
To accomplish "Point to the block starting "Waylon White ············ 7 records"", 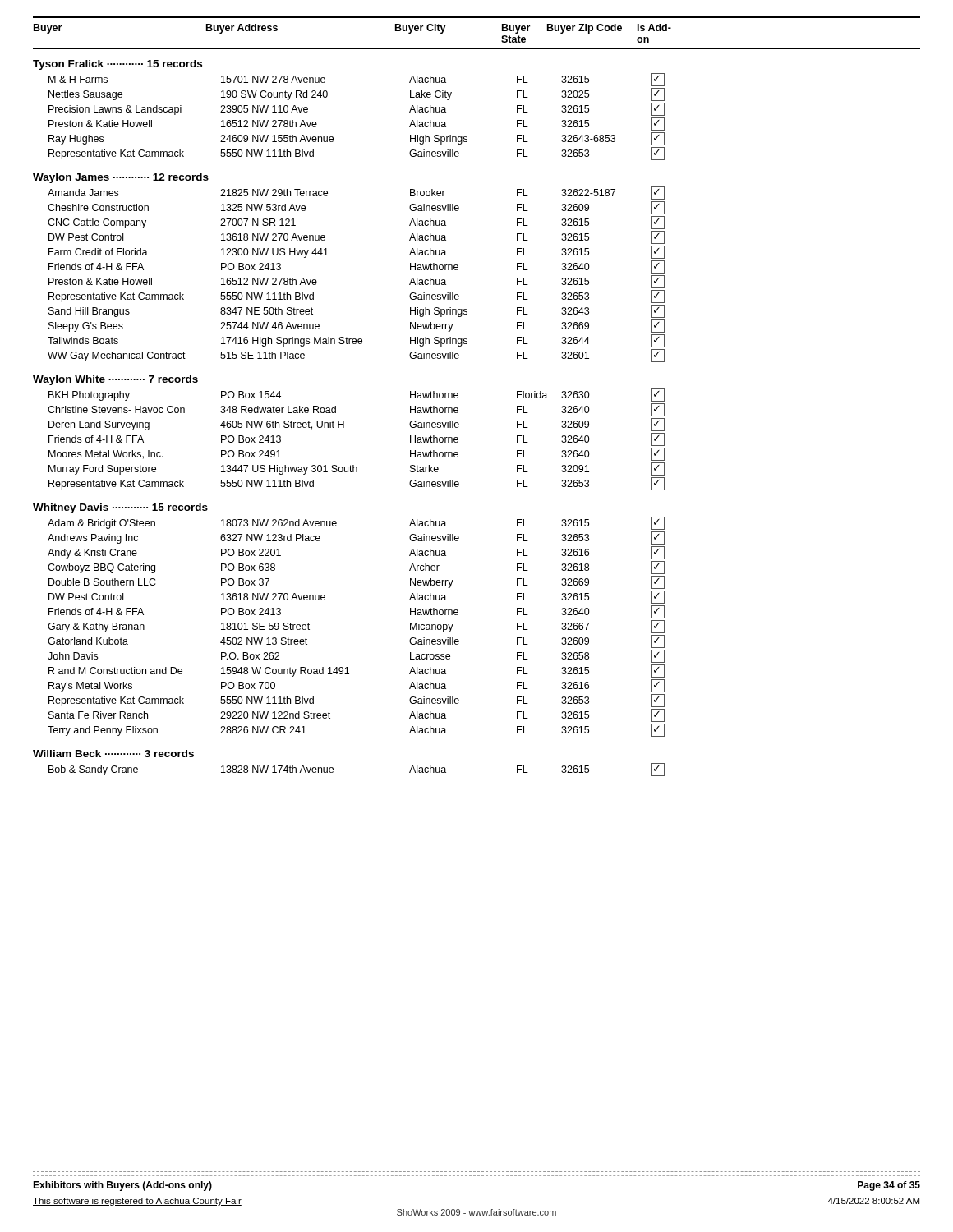I will [x=116, y=379].
